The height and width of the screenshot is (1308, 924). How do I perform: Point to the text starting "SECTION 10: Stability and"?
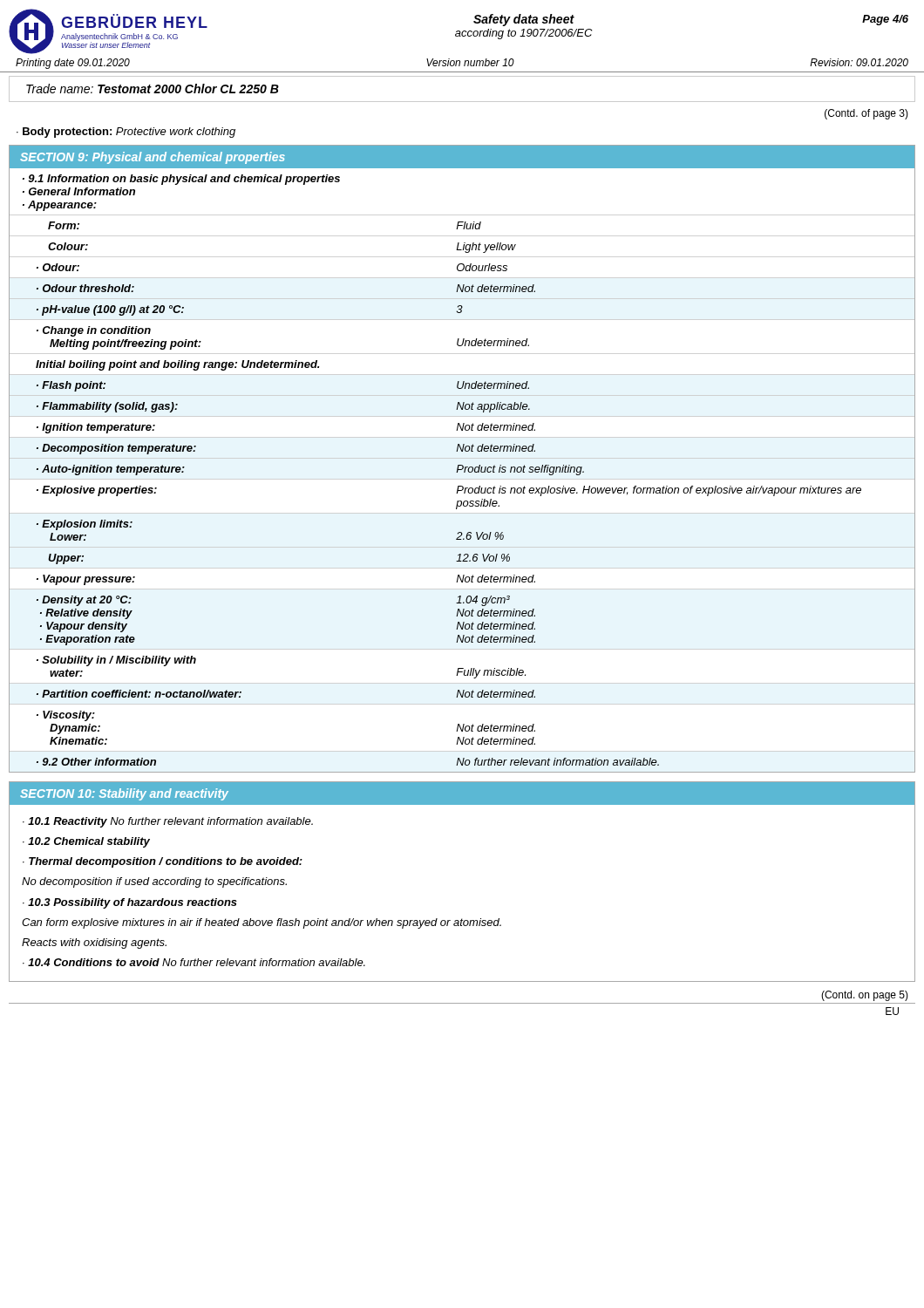point(124,793)
